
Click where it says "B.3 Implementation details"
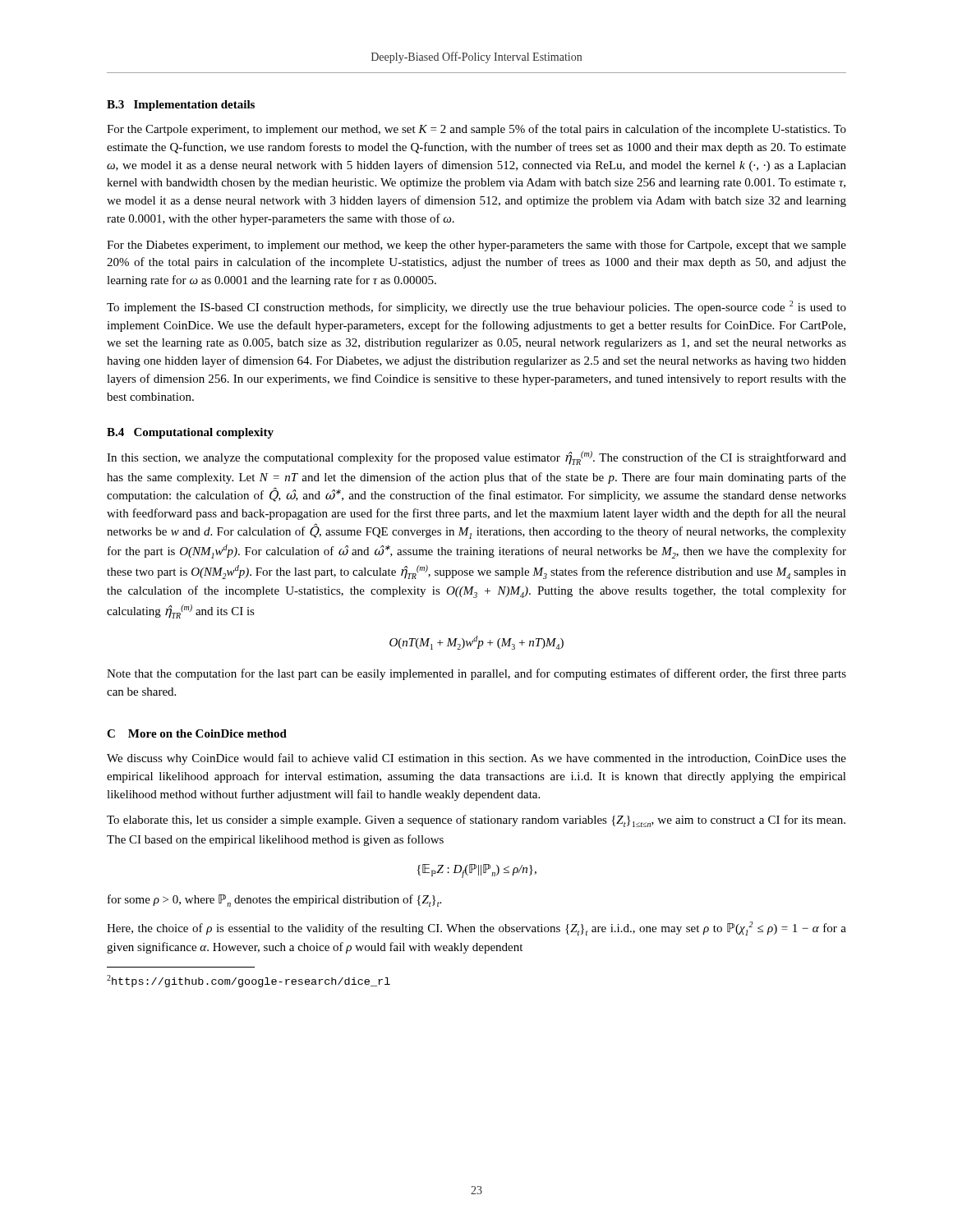point(181,105)
